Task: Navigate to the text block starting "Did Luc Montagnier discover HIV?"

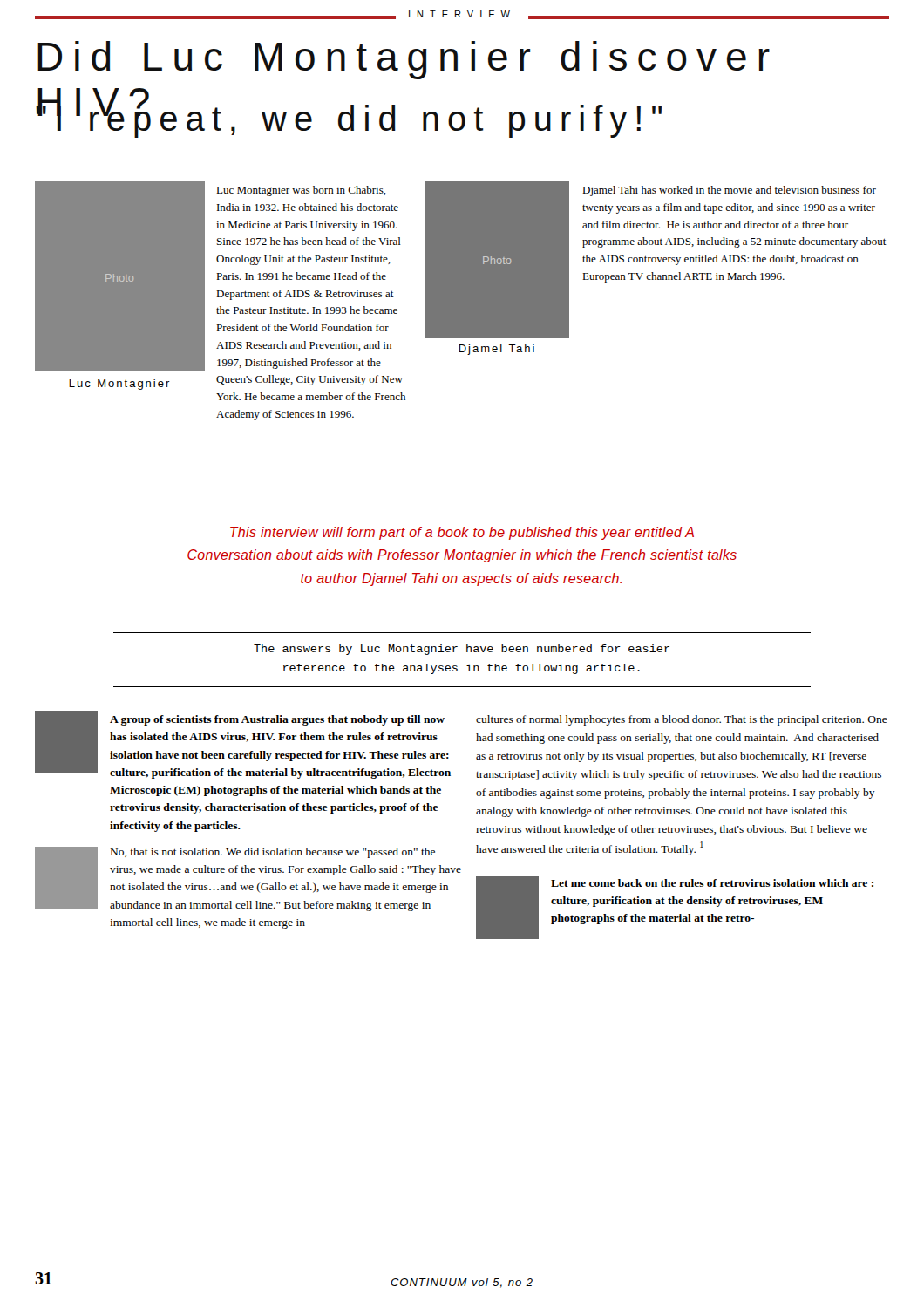Action: pos(407,80)
